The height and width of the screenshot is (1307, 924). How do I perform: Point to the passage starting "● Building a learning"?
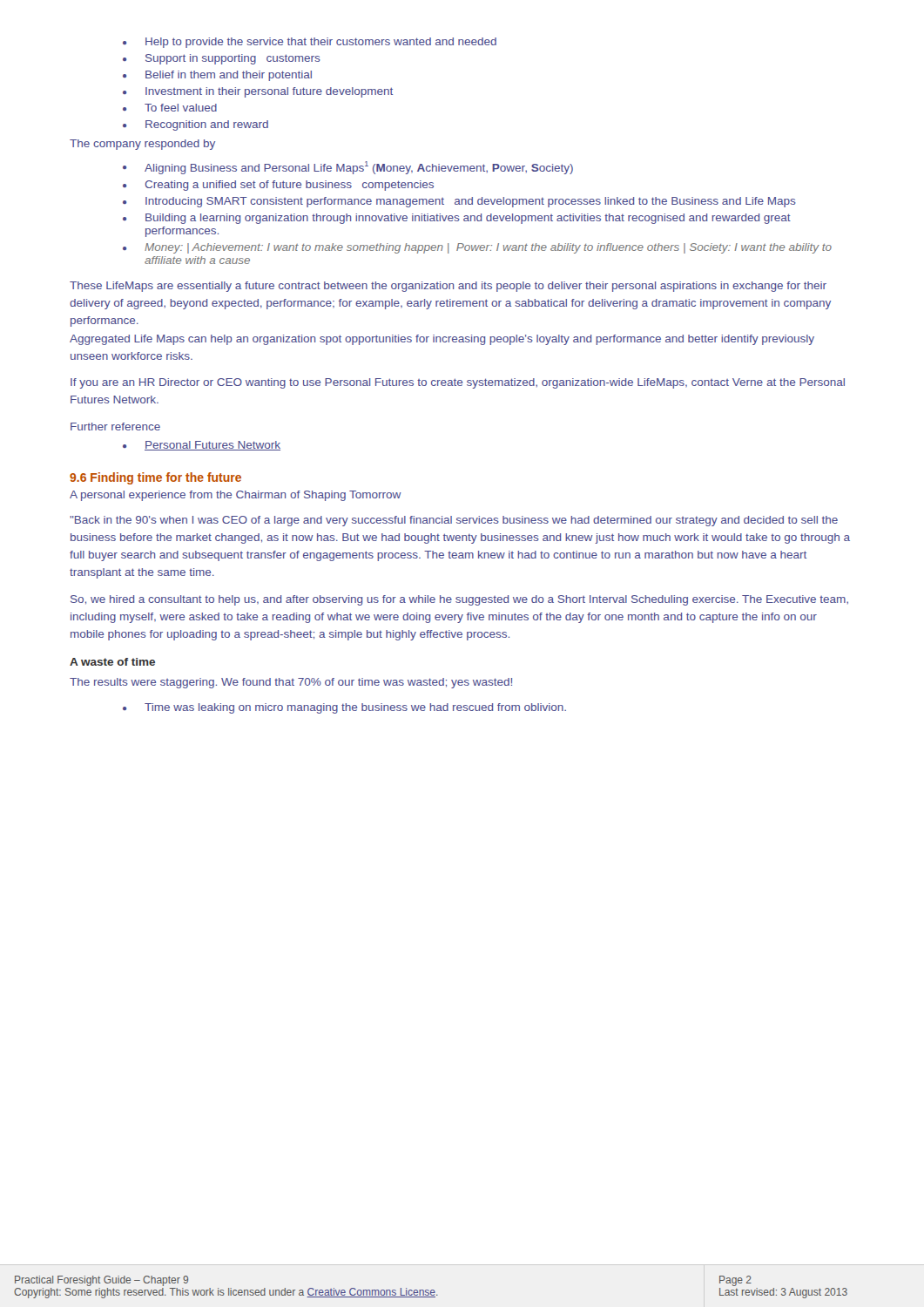point(488,224)
